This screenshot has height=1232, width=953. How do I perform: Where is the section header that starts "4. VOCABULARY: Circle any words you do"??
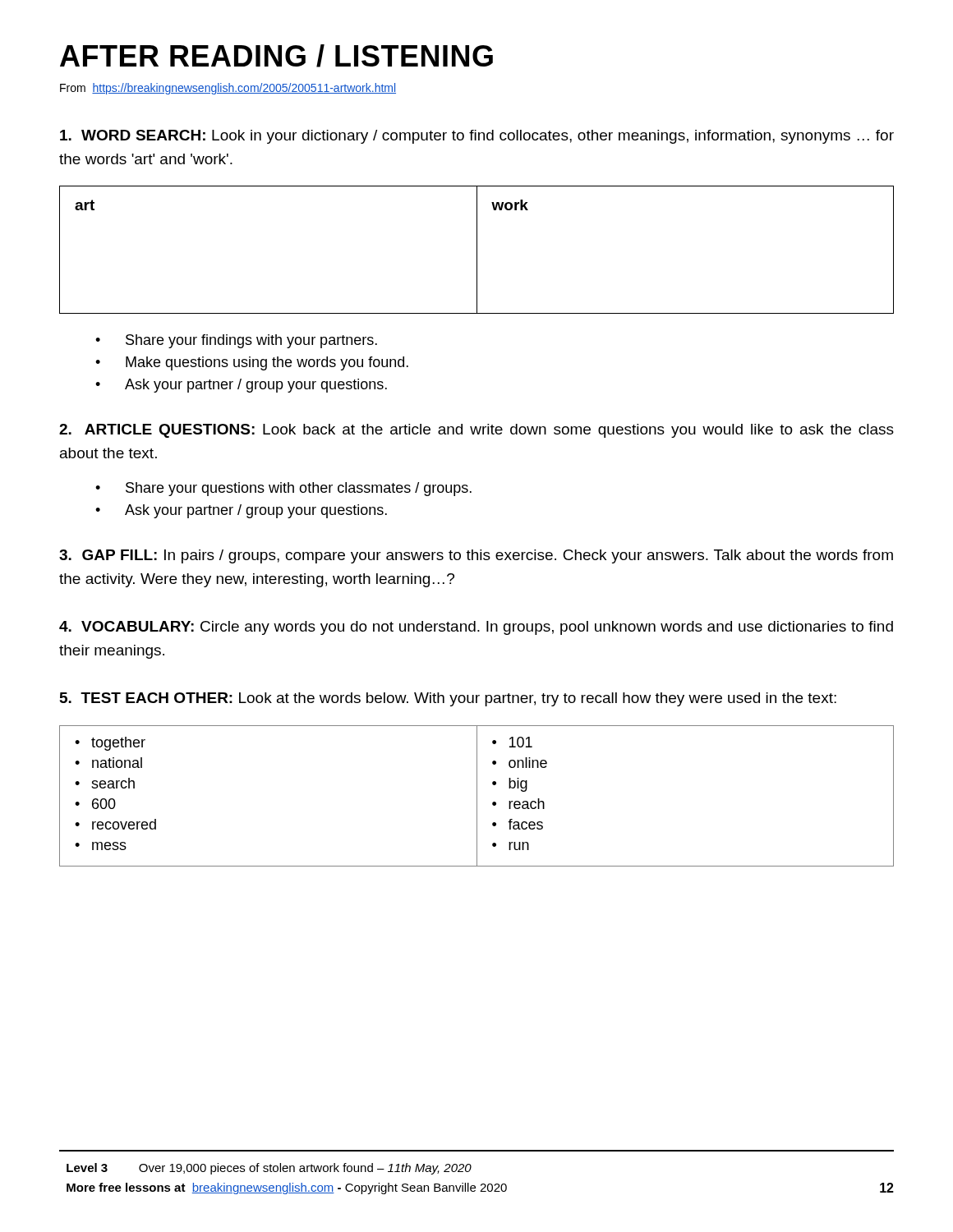tap(476, 639)
